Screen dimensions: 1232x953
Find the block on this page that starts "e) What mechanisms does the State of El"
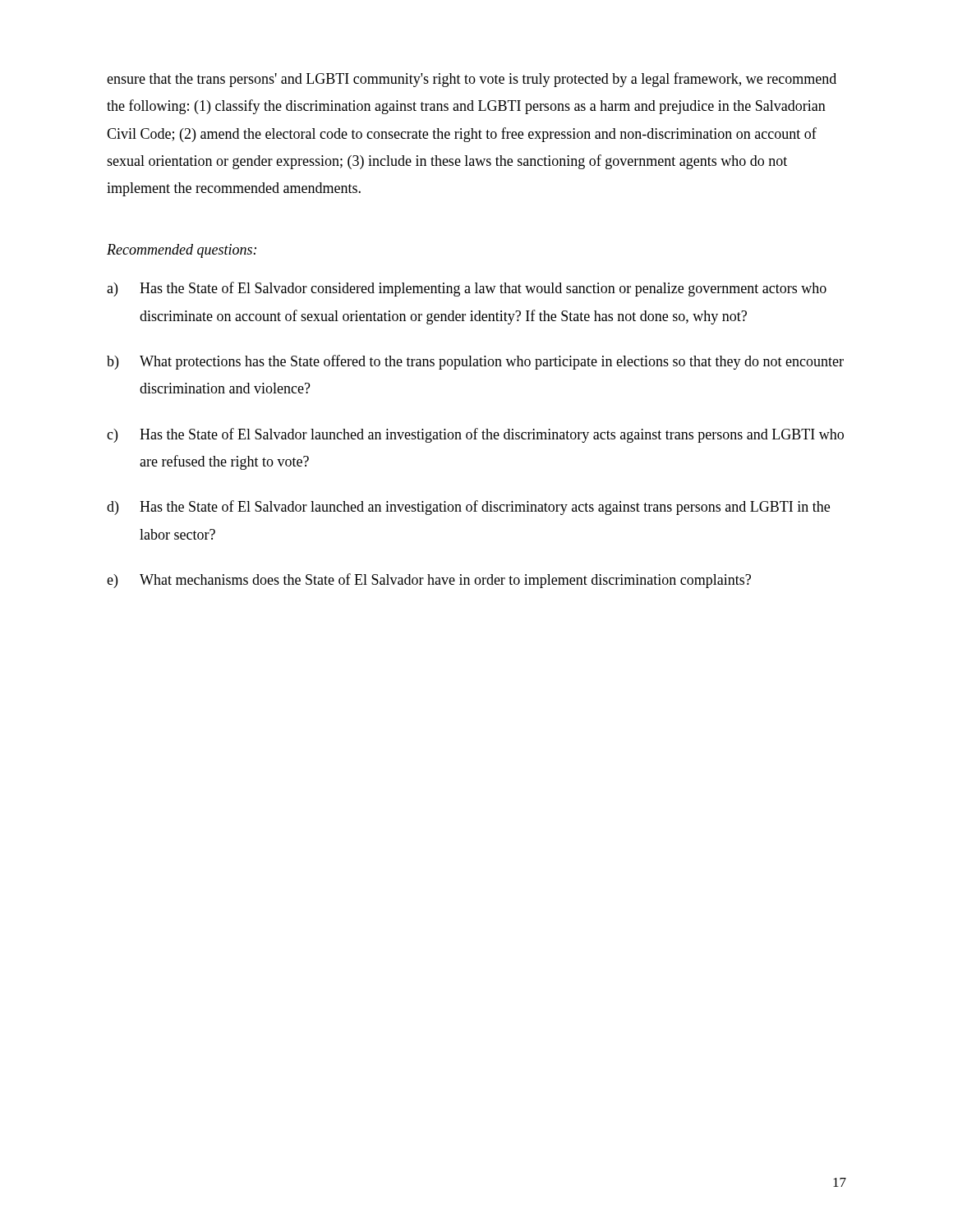coord(476,580)
